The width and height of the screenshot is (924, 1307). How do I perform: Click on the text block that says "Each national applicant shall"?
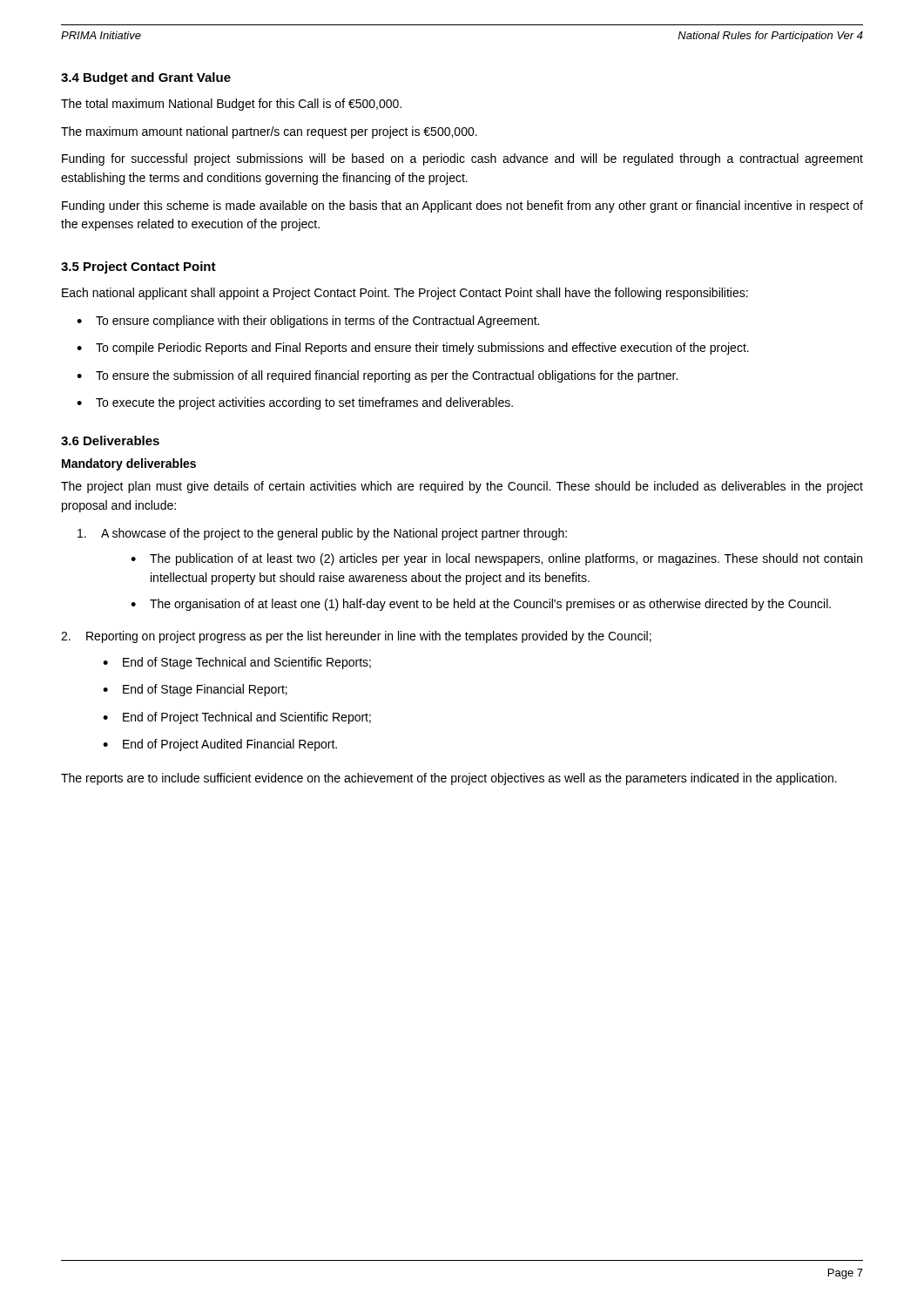[405, 293]
